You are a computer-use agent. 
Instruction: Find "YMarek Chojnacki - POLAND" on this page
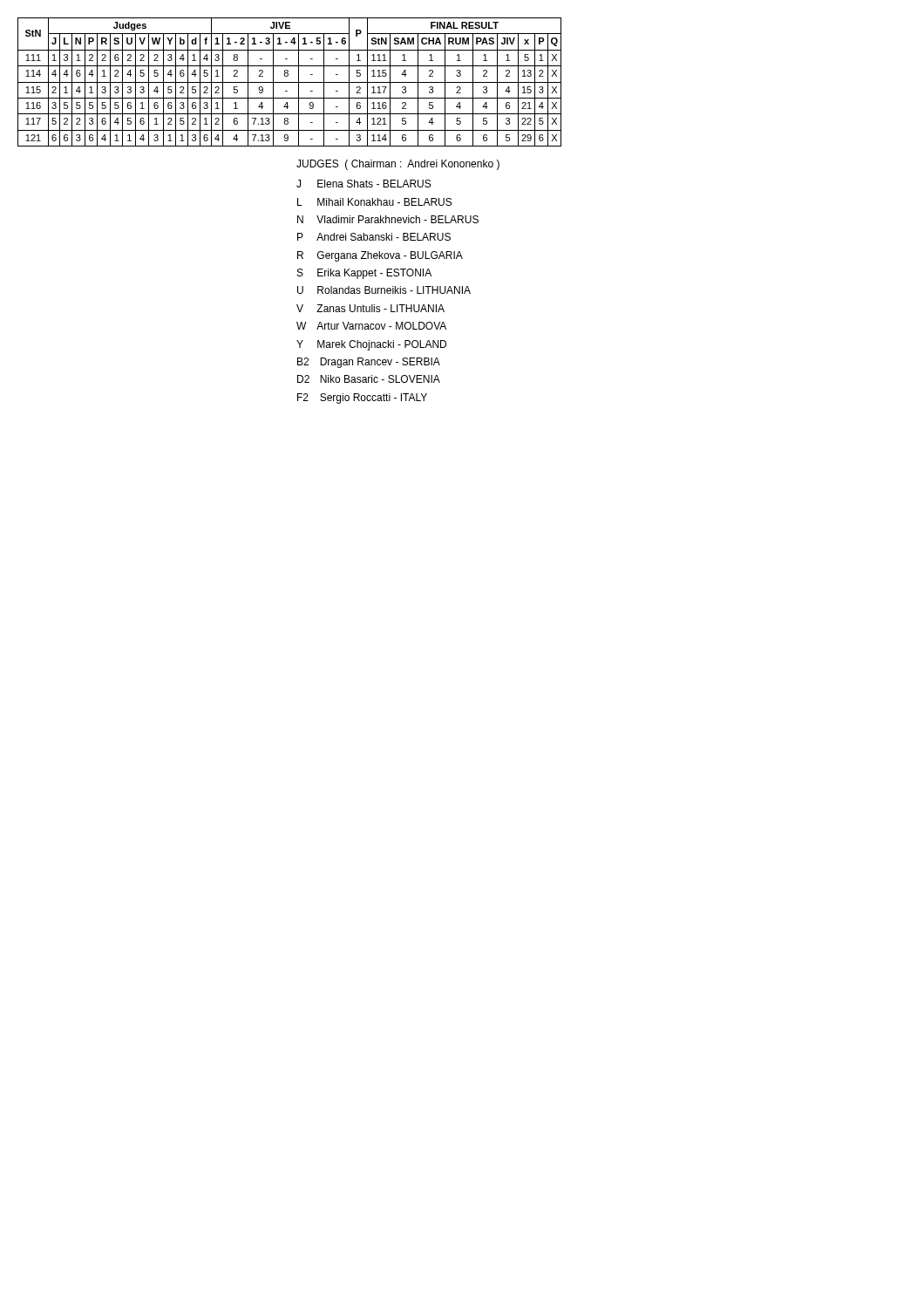[388, 344]
